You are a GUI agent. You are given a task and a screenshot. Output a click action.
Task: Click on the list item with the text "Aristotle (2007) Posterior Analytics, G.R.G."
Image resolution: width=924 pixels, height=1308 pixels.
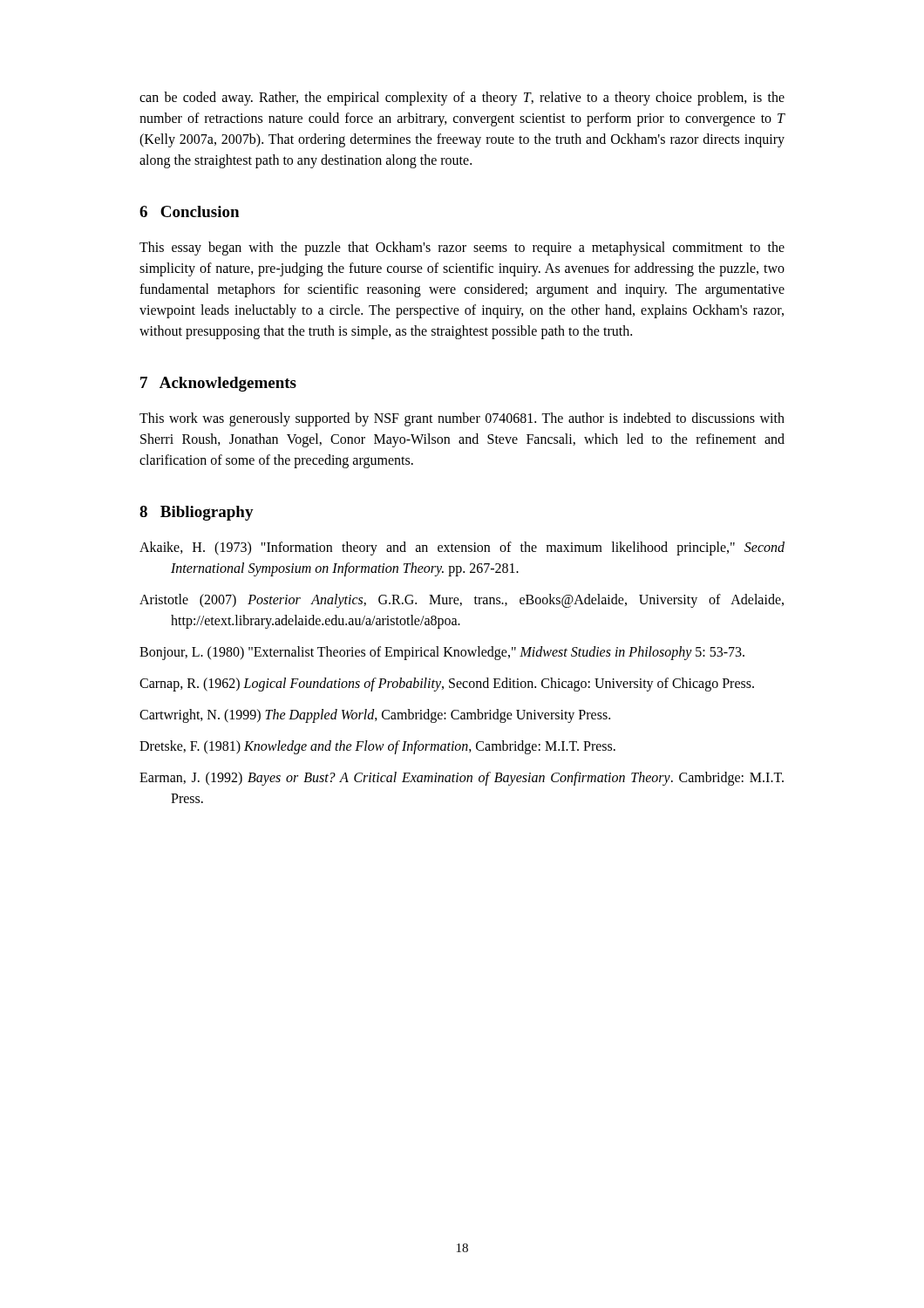[462, 610]
